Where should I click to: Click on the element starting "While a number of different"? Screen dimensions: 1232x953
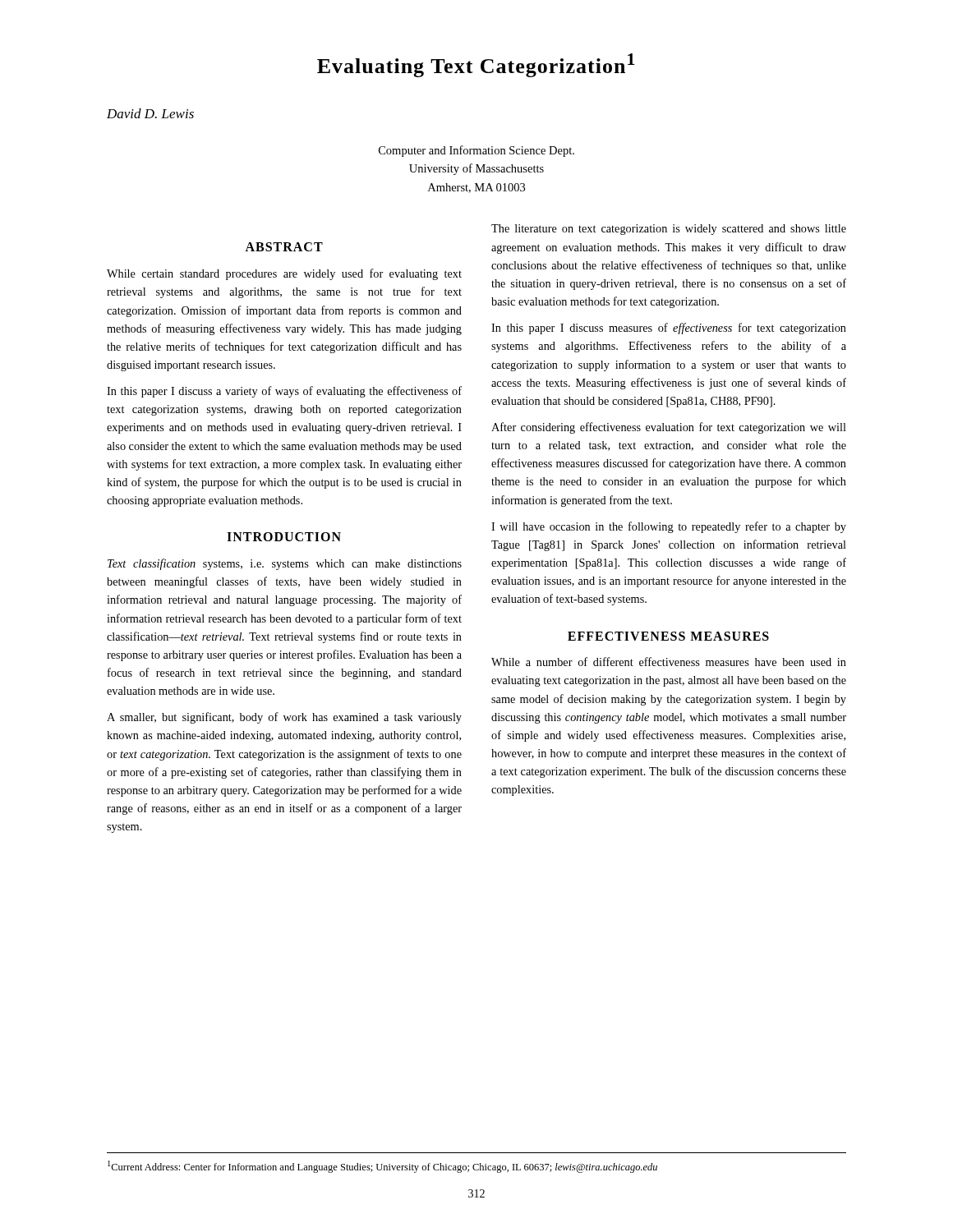(669, 726)
